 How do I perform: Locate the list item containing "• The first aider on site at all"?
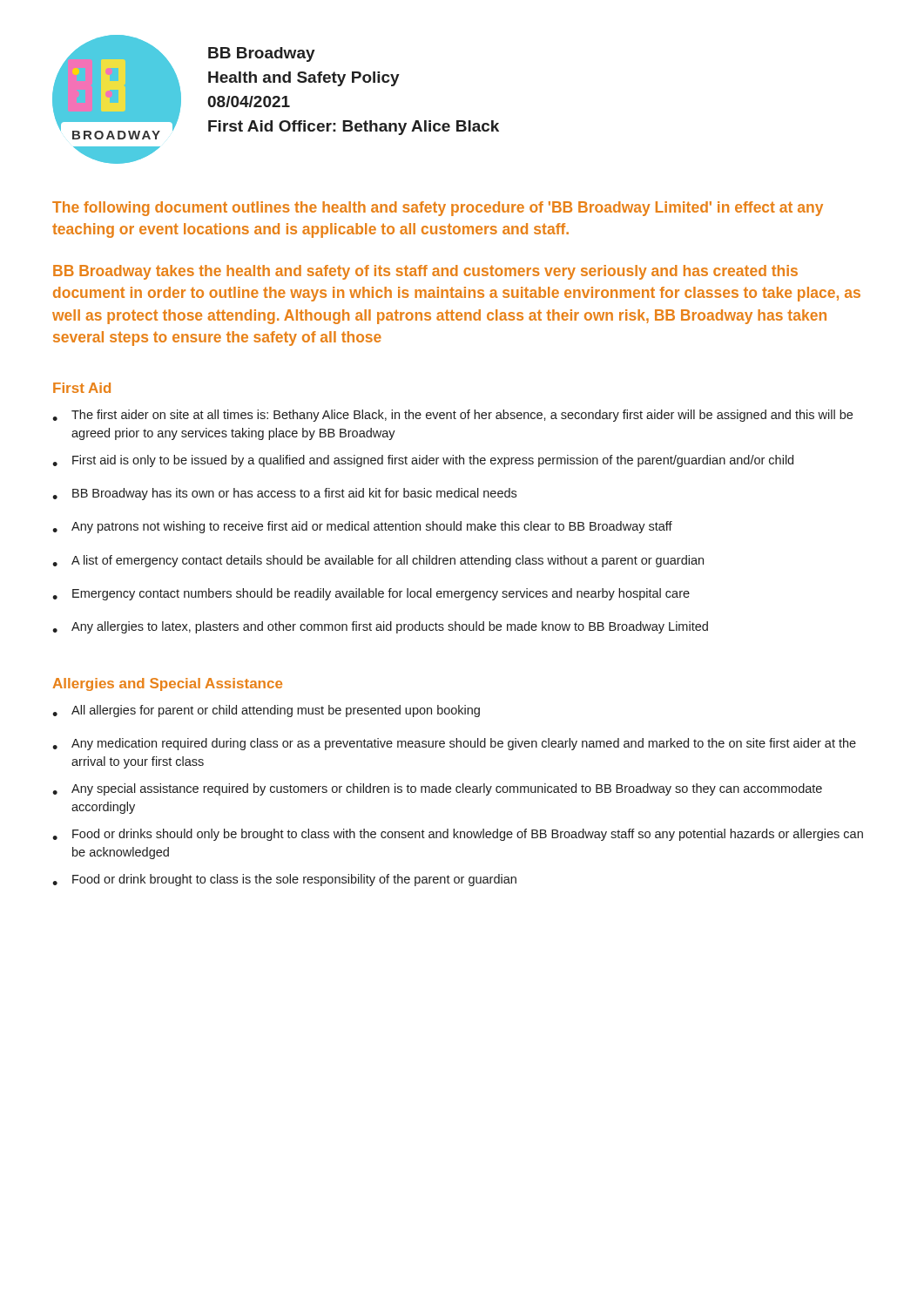[462, 425]
